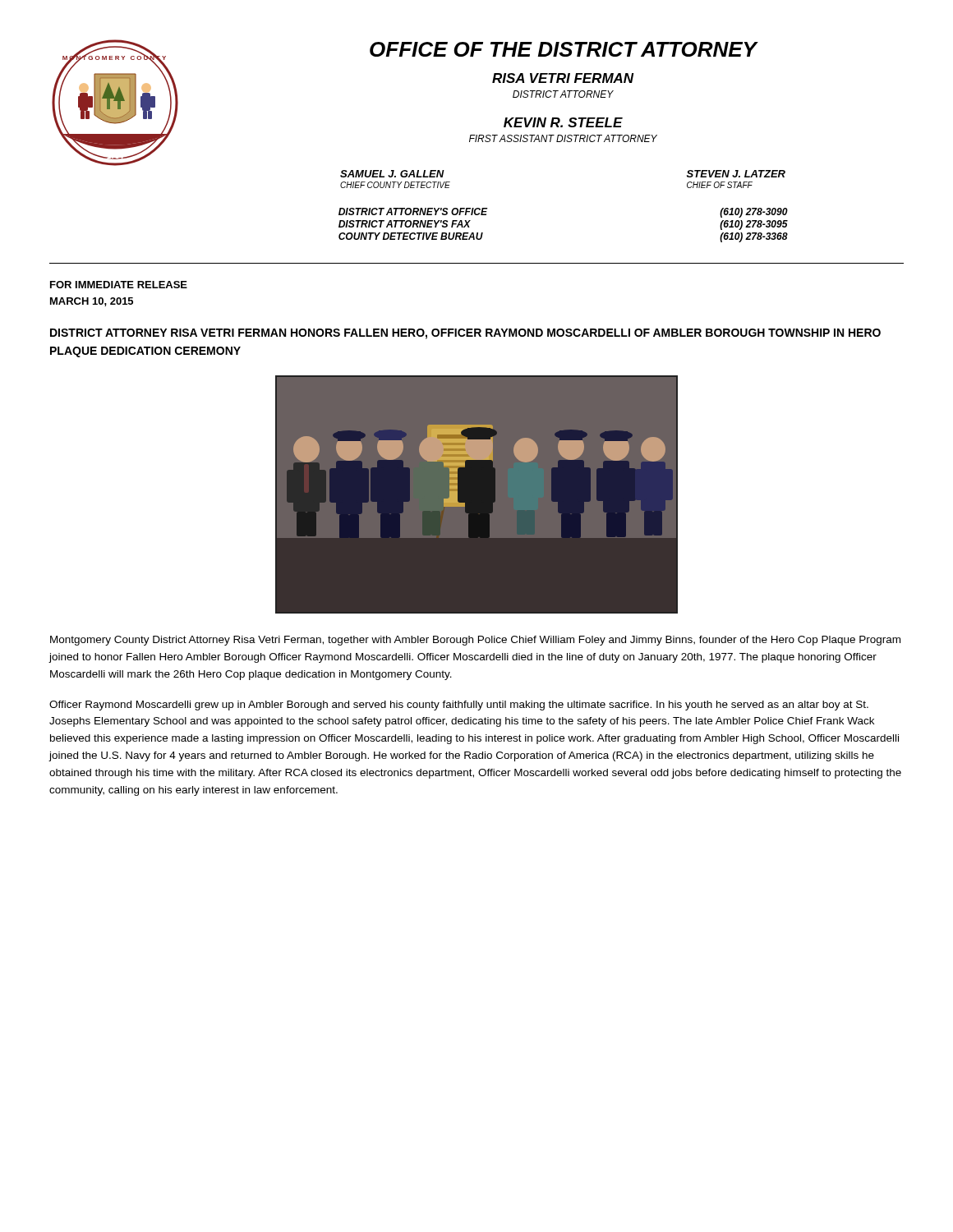Click on the region starting "RISA VETRI FERMAN DISTRICT ATTORNEY"
Screen dimensions: 1232x953
click(x=563, y=85)
